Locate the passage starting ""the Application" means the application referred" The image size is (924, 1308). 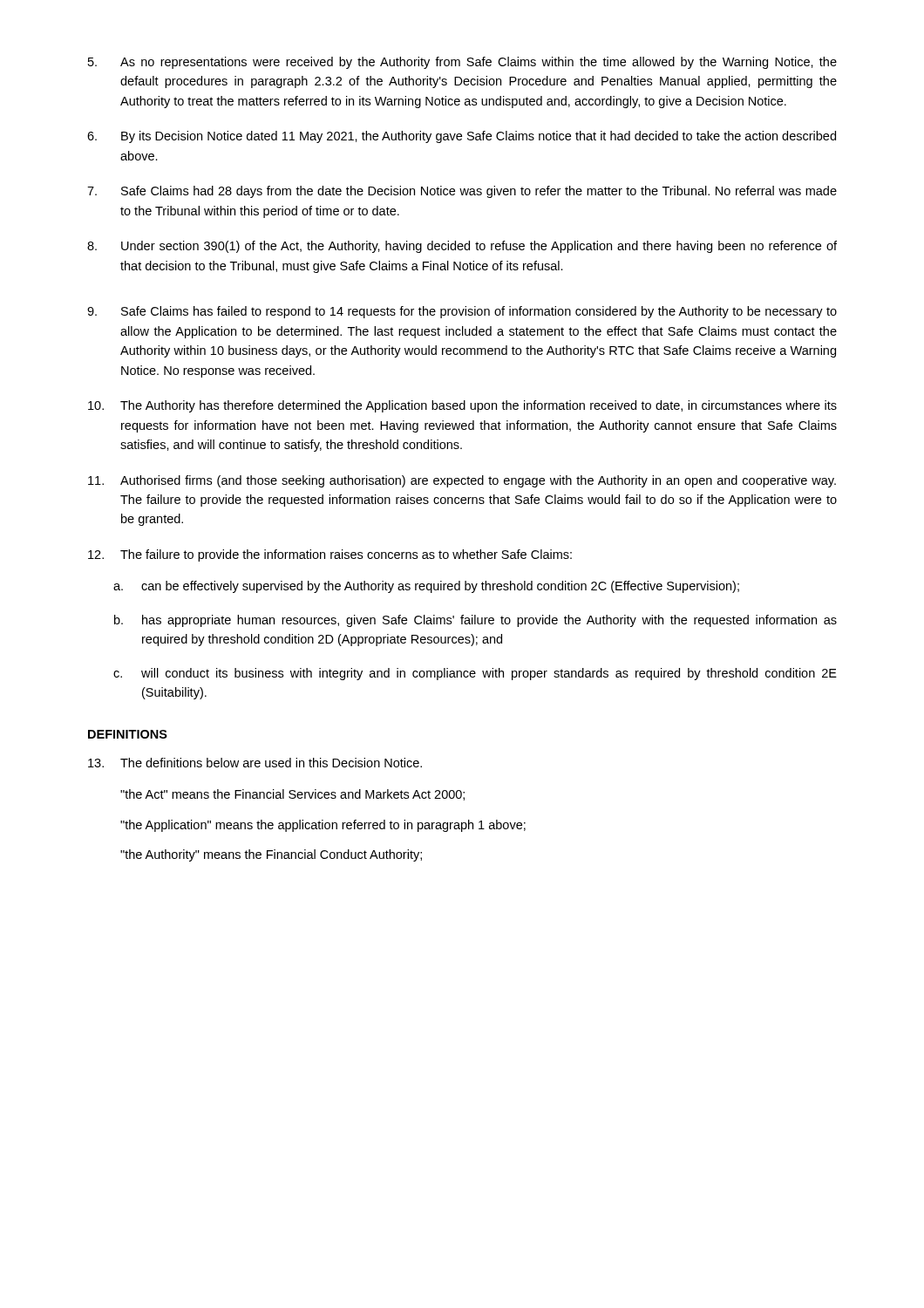coord(323,825)
